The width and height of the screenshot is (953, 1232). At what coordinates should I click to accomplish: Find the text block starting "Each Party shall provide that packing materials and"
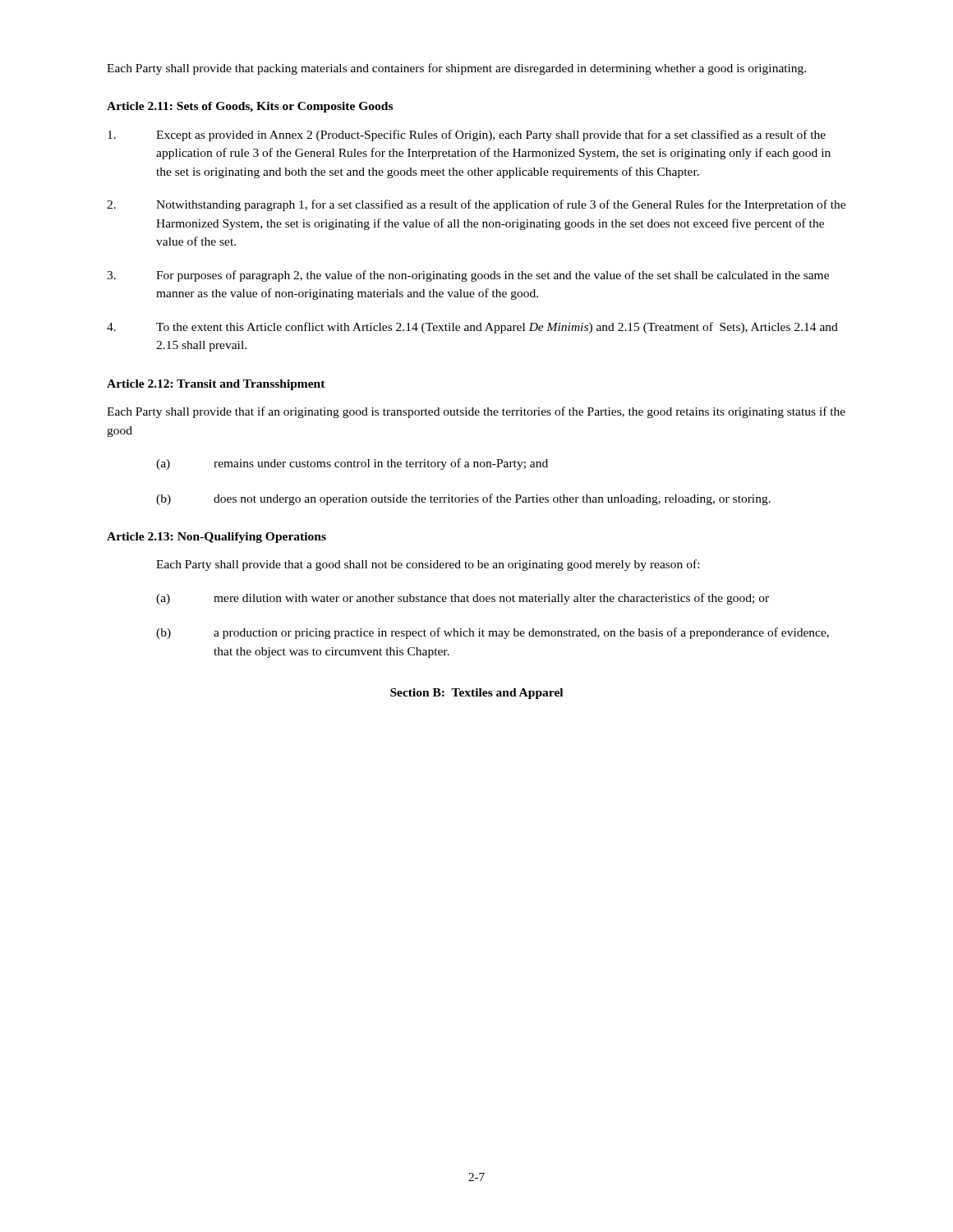tap(457, 68)
